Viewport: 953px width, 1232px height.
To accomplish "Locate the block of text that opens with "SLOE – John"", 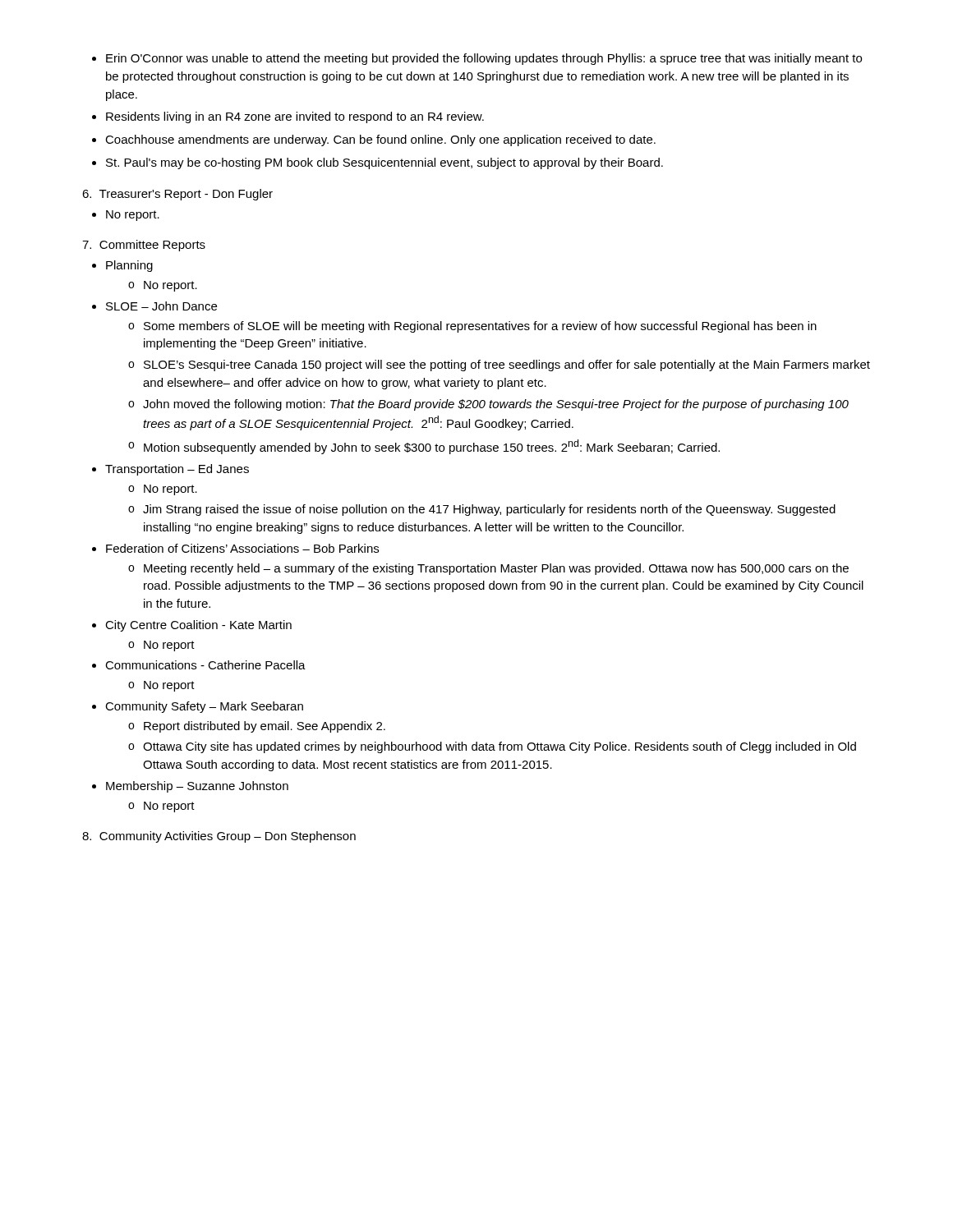I will click(488, 377).
